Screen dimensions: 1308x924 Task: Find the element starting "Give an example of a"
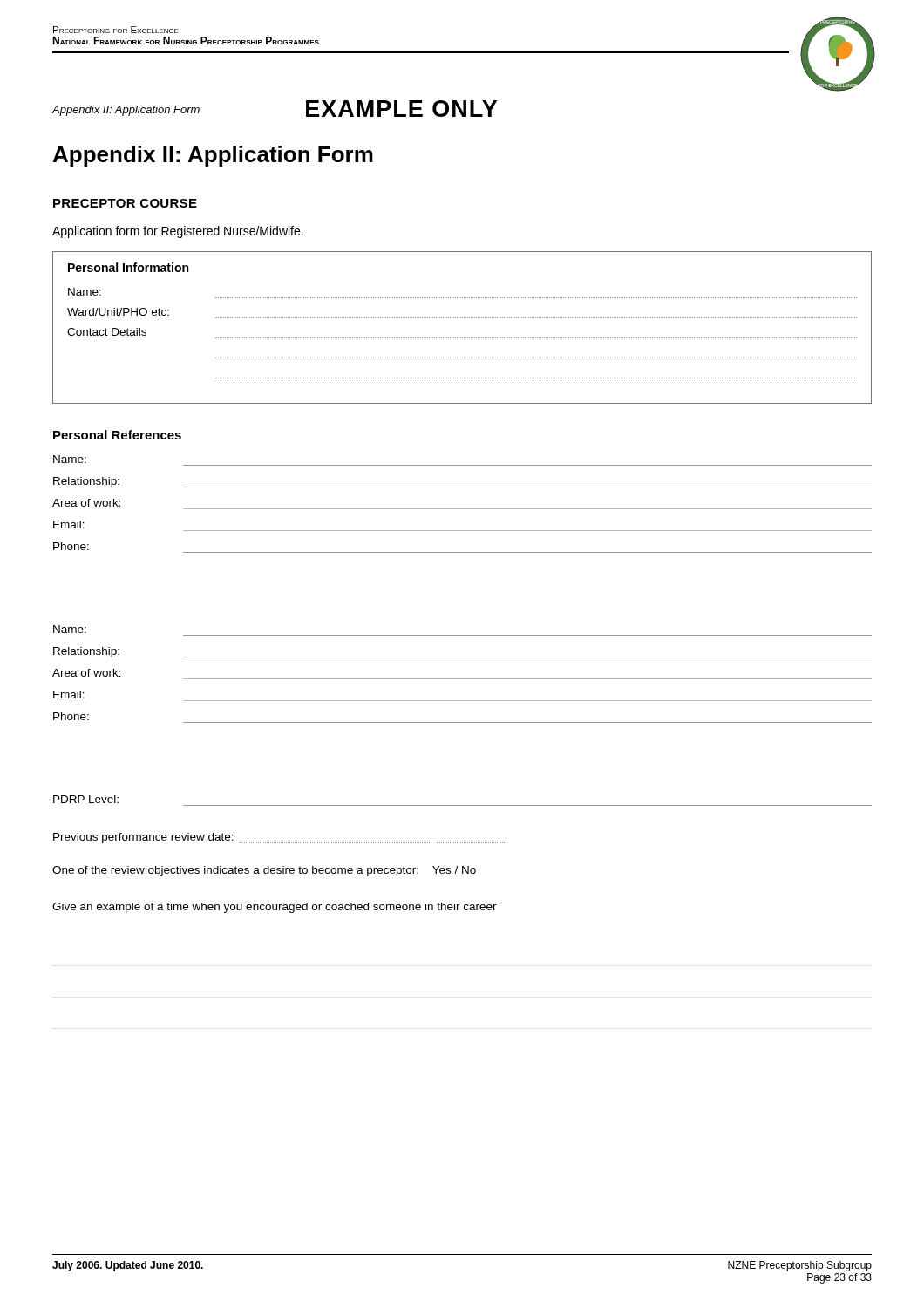274,906
